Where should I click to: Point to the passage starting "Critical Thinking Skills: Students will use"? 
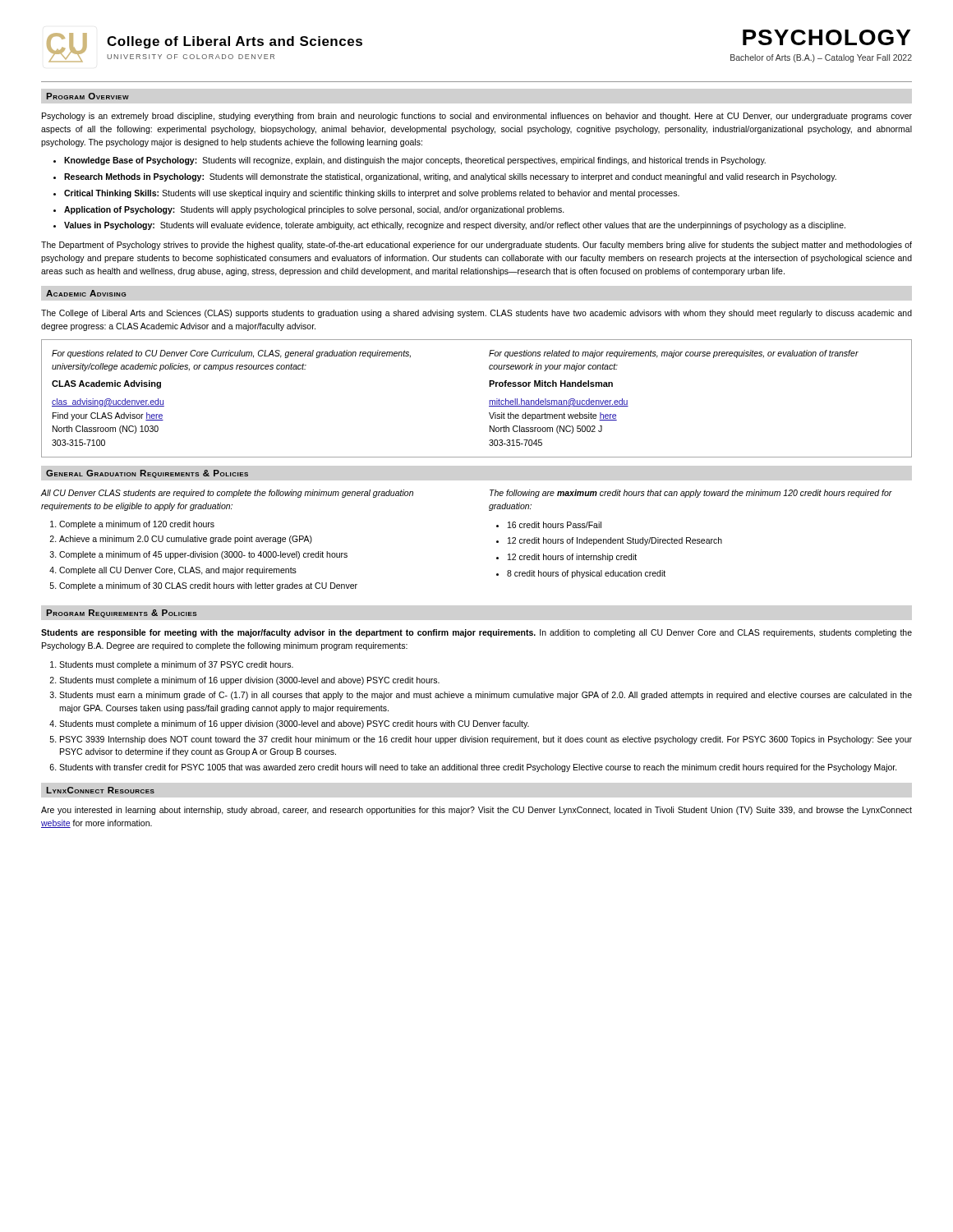pos(372,193)
